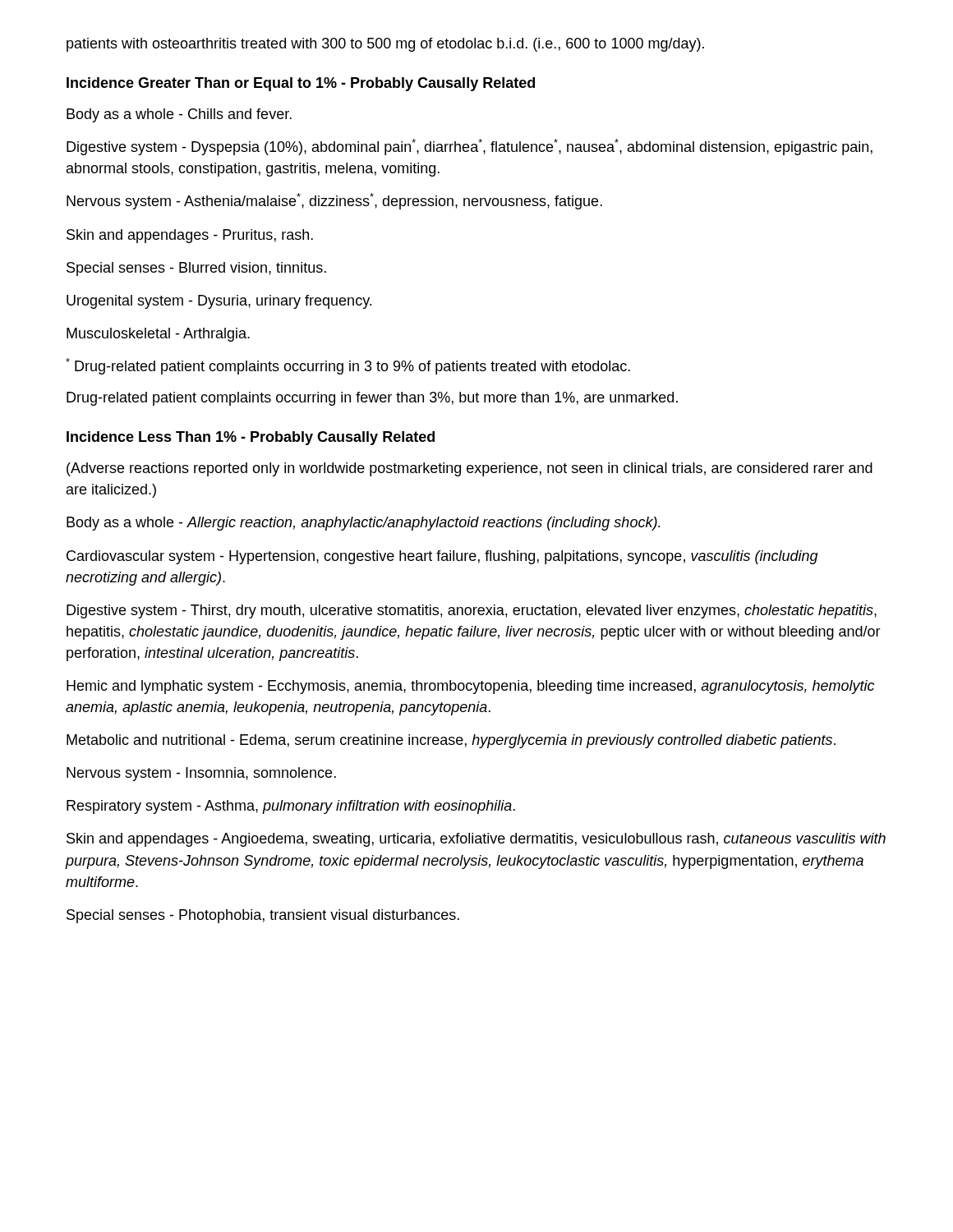Select the list item containing "Nervous system - Asthenia/malaise*, dizziness*, depression,"
Screen dimensions: 1232x953
pos(476,202)
